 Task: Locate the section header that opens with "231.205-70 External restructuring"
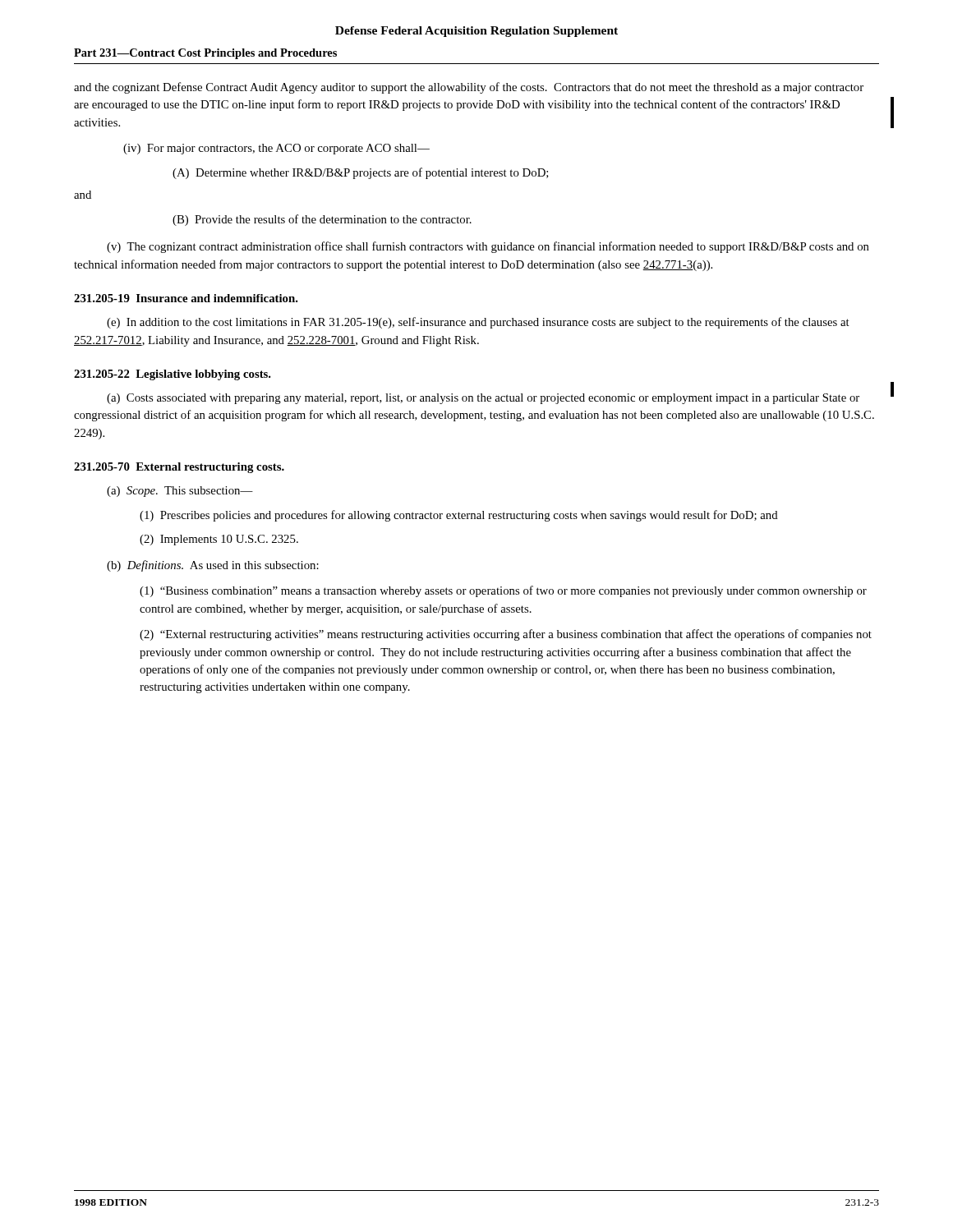tap(179, 467)
